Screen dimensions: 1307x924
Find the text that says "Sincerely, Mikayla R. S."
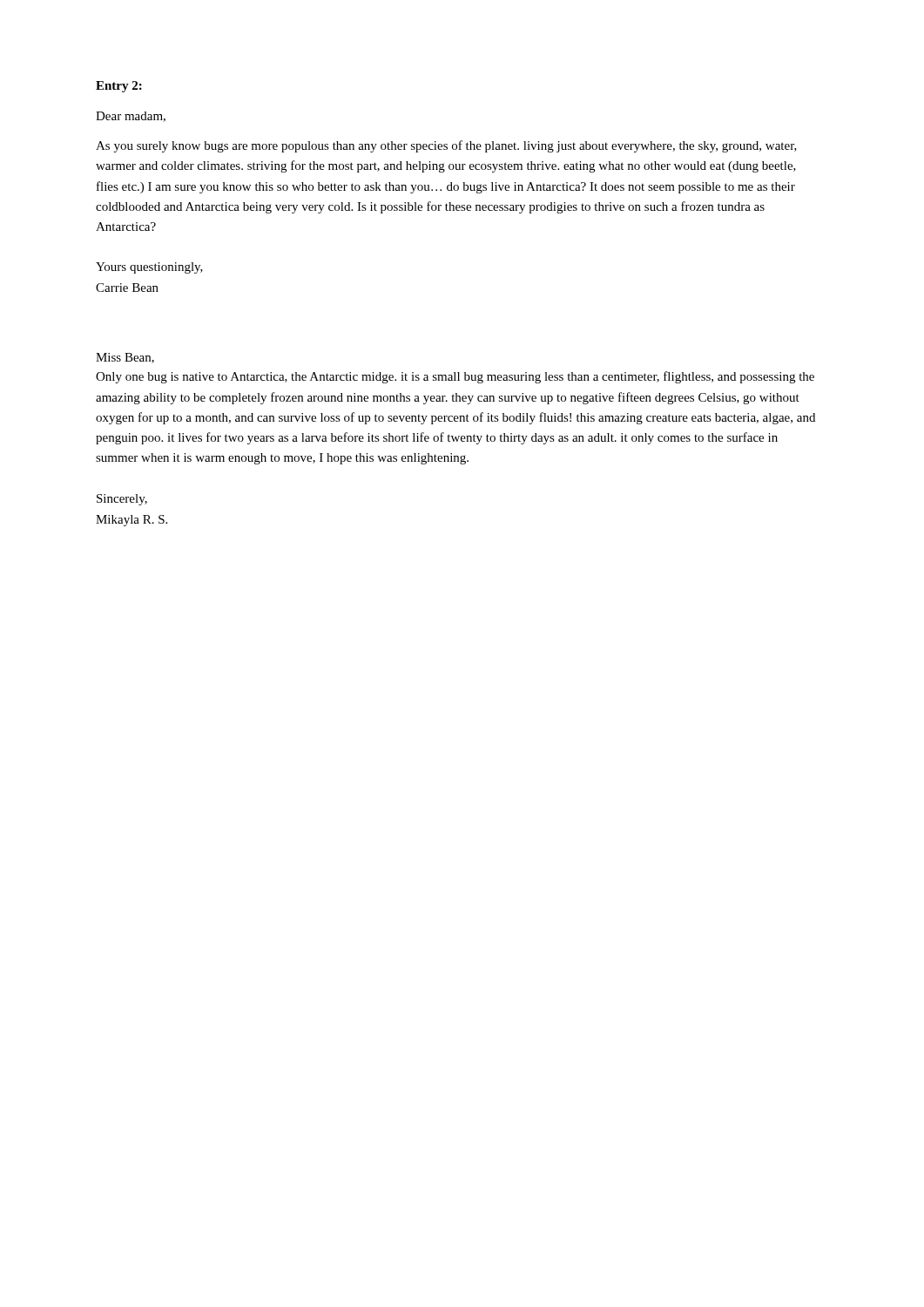pos(132,508)
